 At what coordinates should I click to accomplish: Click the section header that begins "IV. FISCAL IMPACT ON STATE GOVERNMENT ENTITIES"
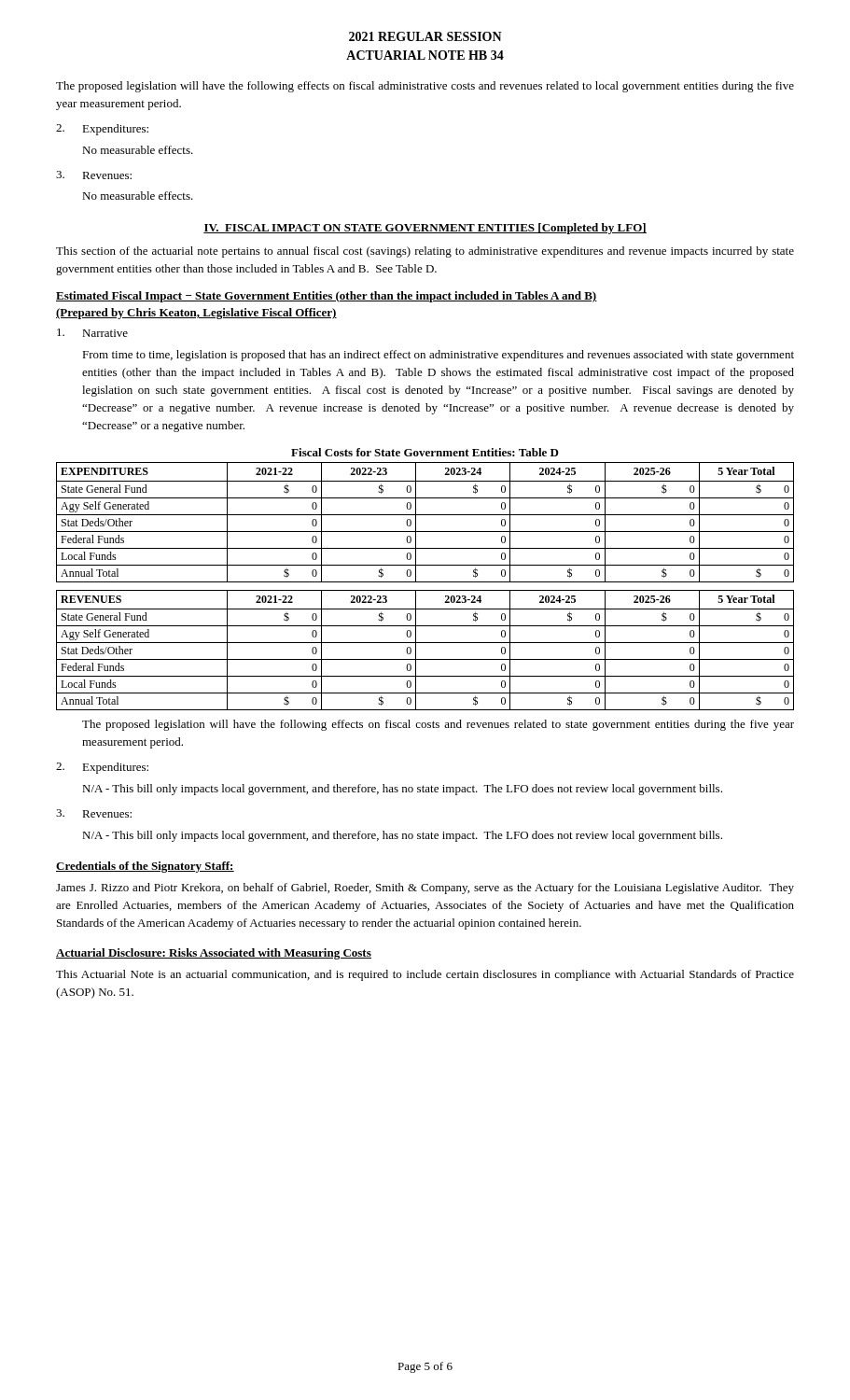425,227
